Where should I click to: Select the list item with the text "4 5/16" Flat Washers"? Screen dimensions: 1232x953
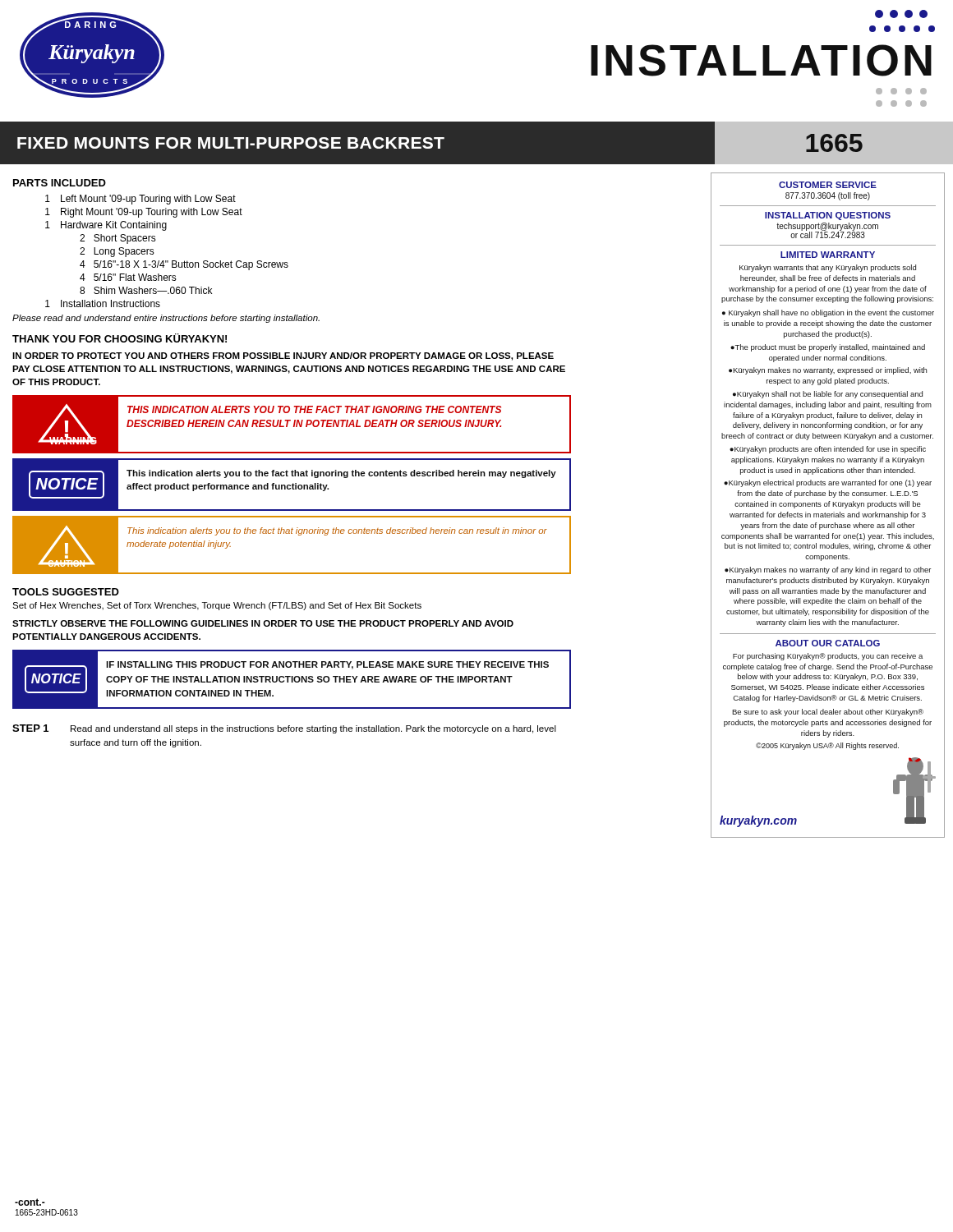tap(157, 278)
